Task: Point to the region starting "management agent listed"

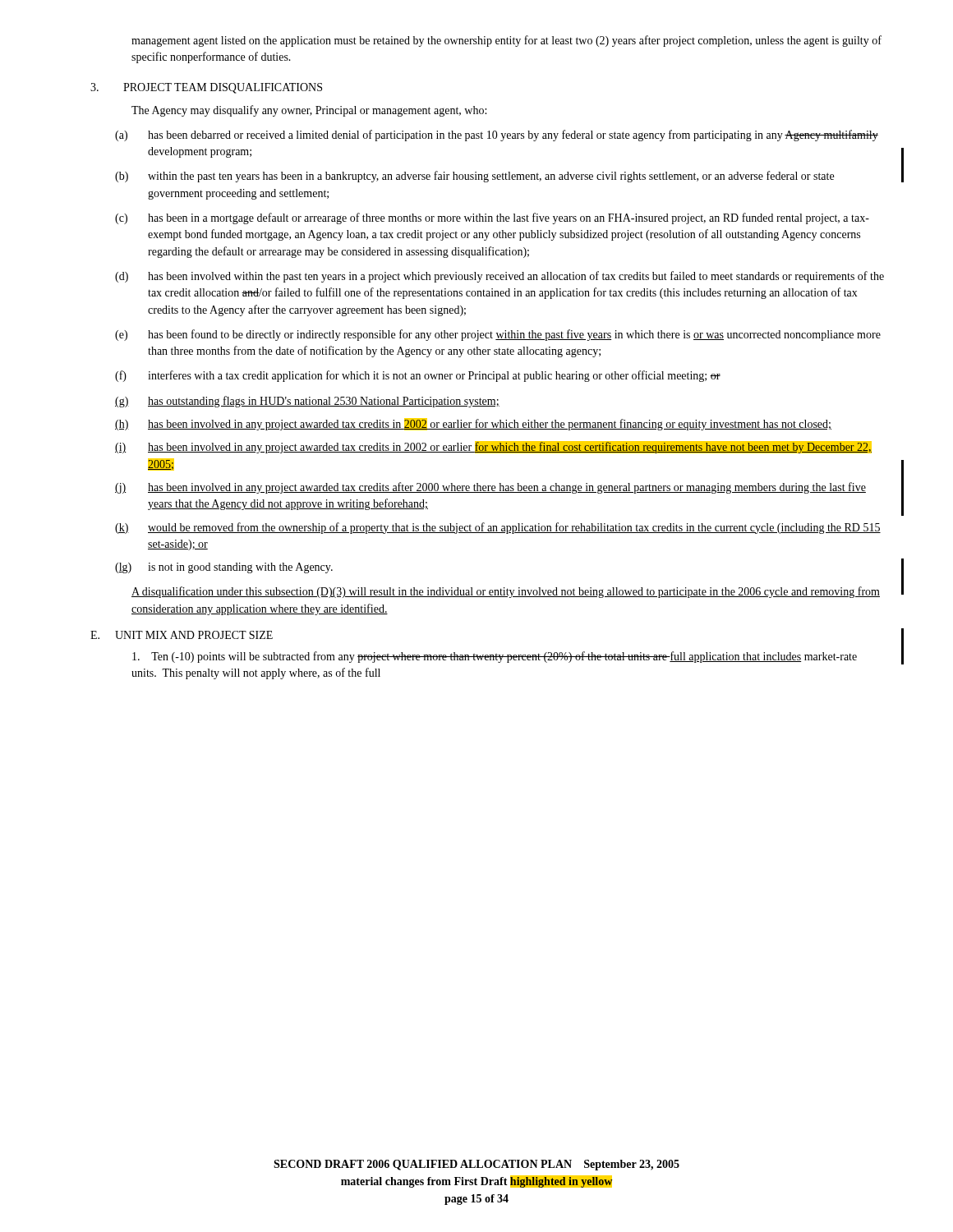Action: (506, 49)
